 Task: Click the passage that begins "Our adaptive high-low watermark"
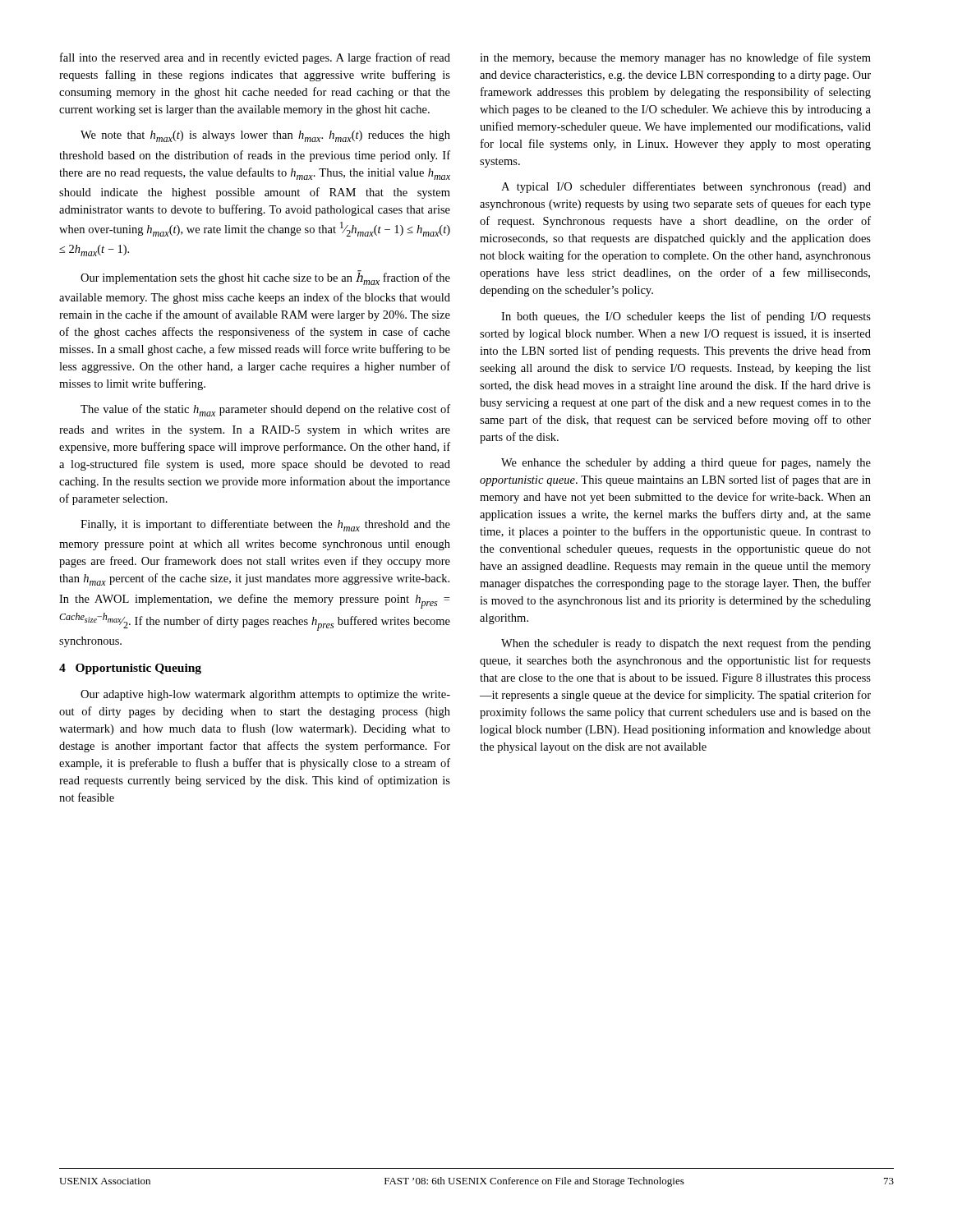[x=255, y=746]
